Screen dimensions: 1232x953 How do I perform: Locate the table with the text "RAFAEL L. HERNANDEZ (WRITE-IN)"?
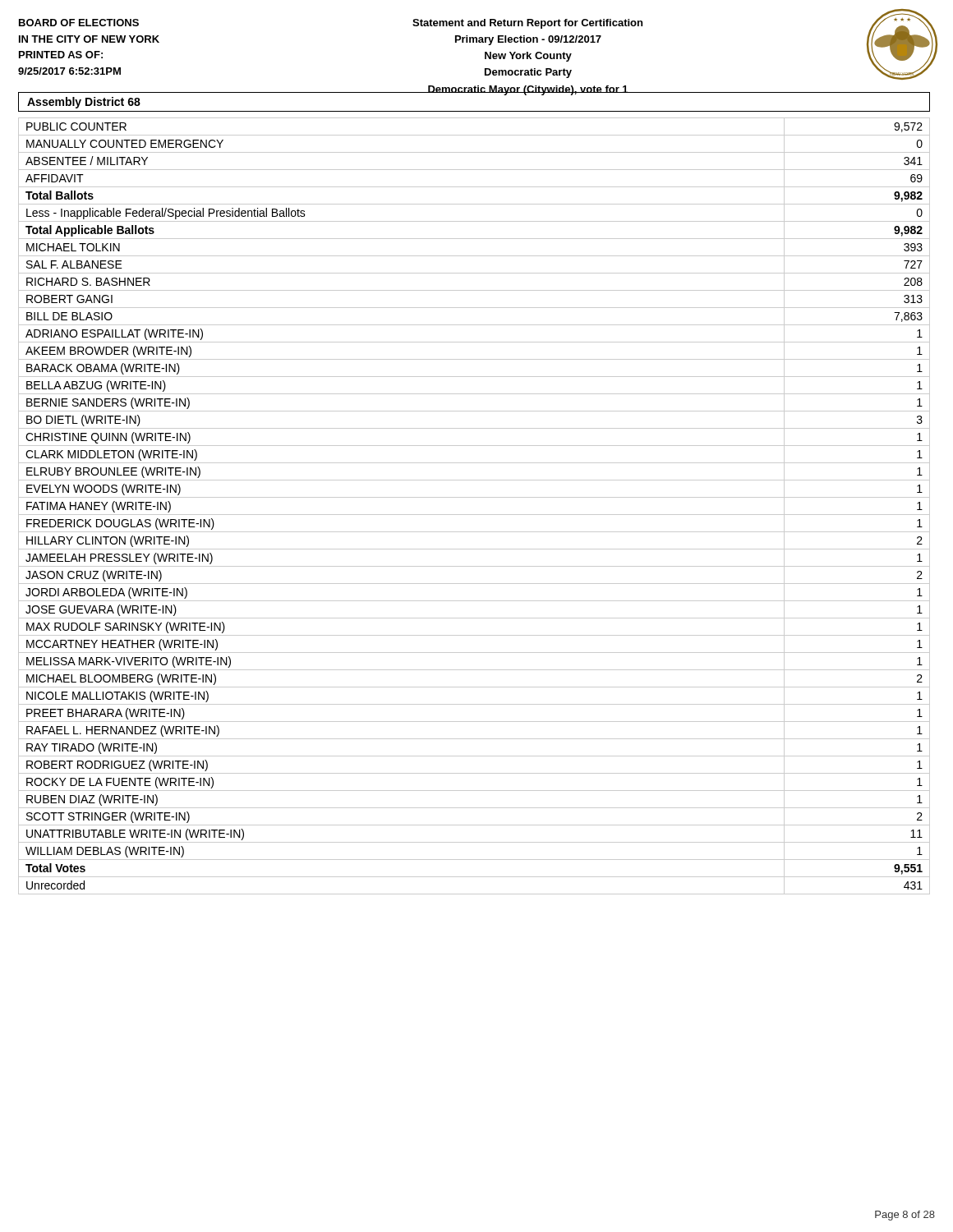click(474, 506)
